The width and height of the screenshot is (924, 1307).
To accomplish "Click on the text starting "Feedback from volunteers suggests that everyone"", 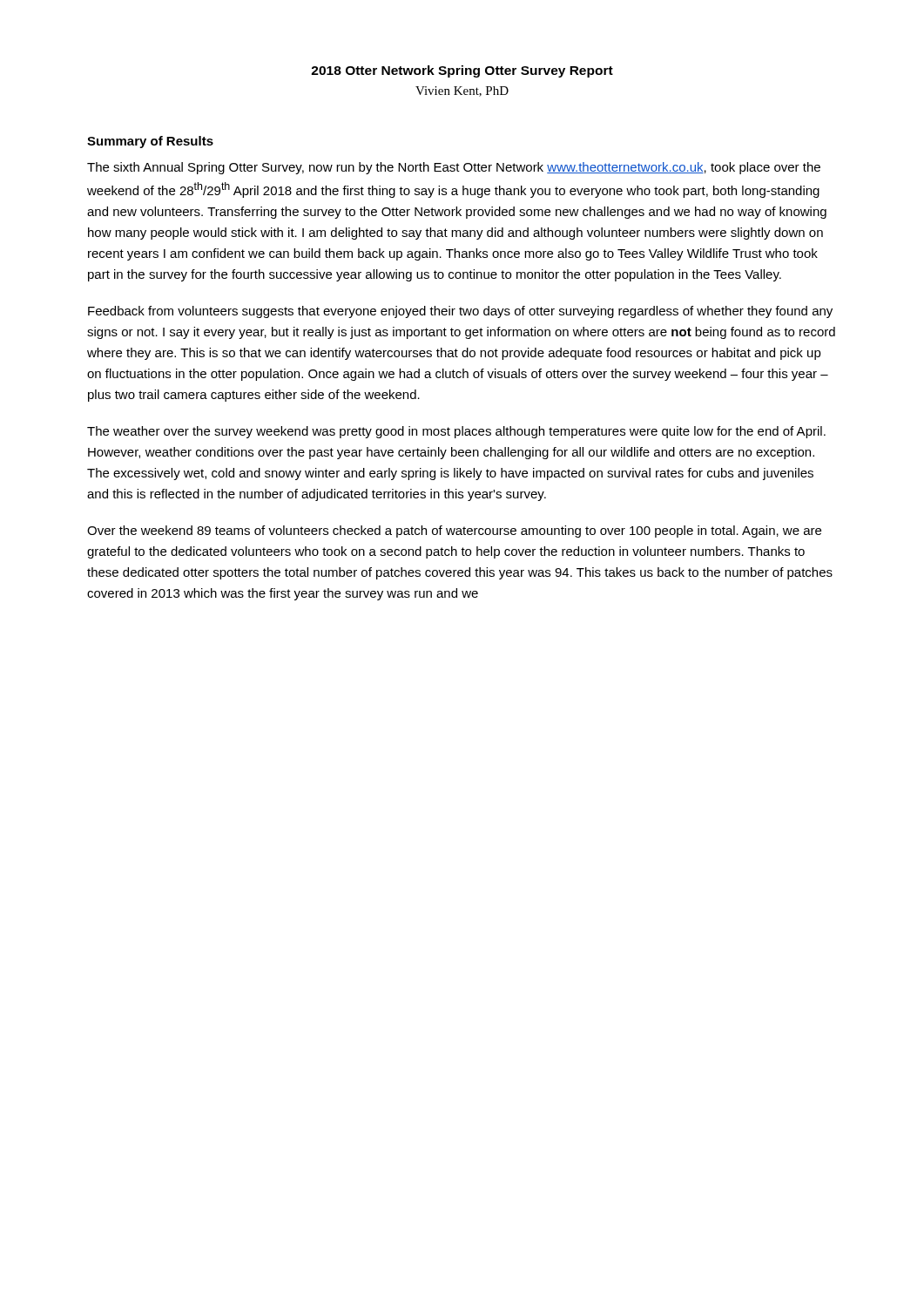I will point(461,352).
